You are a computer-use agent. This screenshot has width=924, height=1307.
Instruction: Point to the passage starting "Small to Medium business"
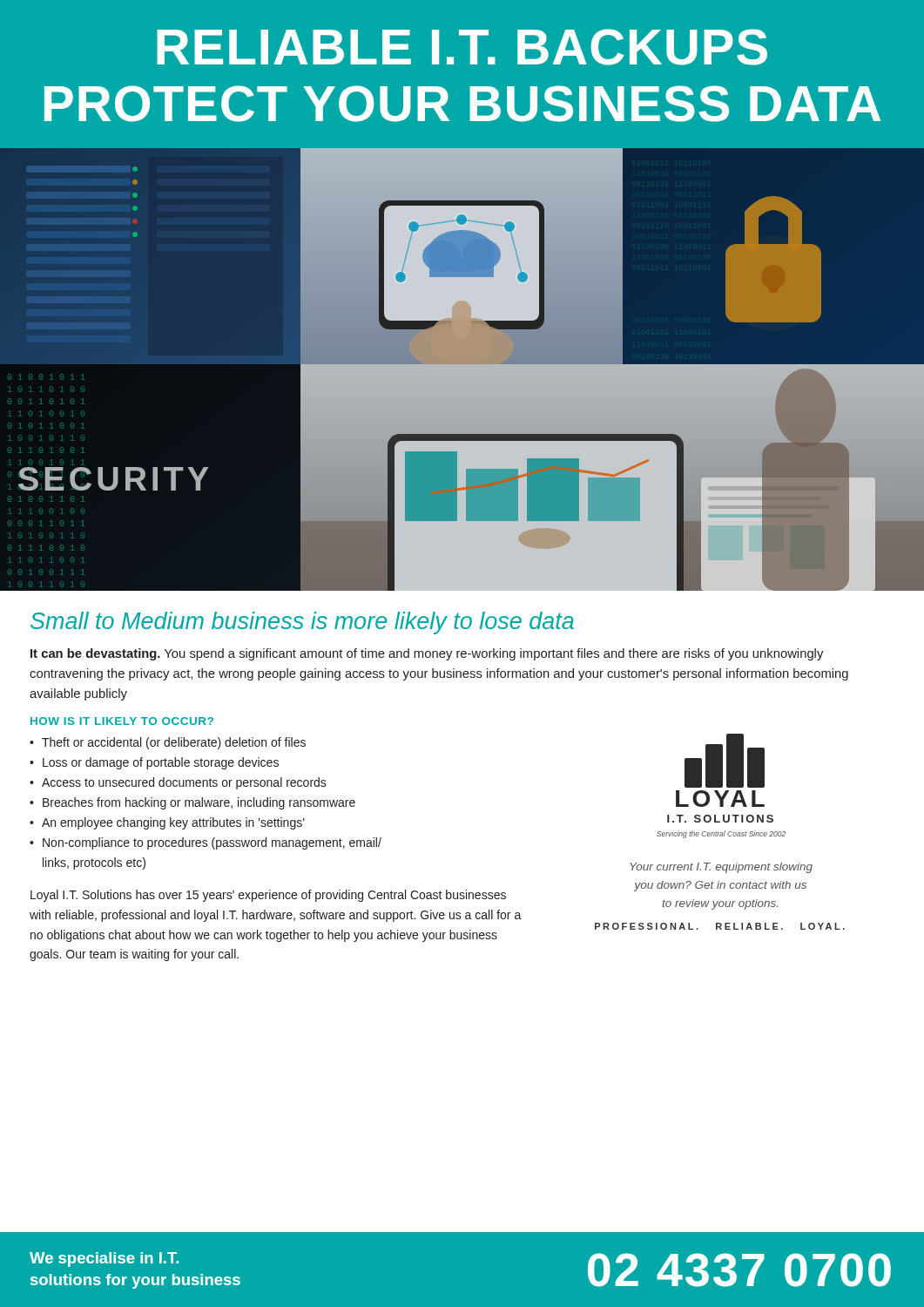[x=302, y=621]
